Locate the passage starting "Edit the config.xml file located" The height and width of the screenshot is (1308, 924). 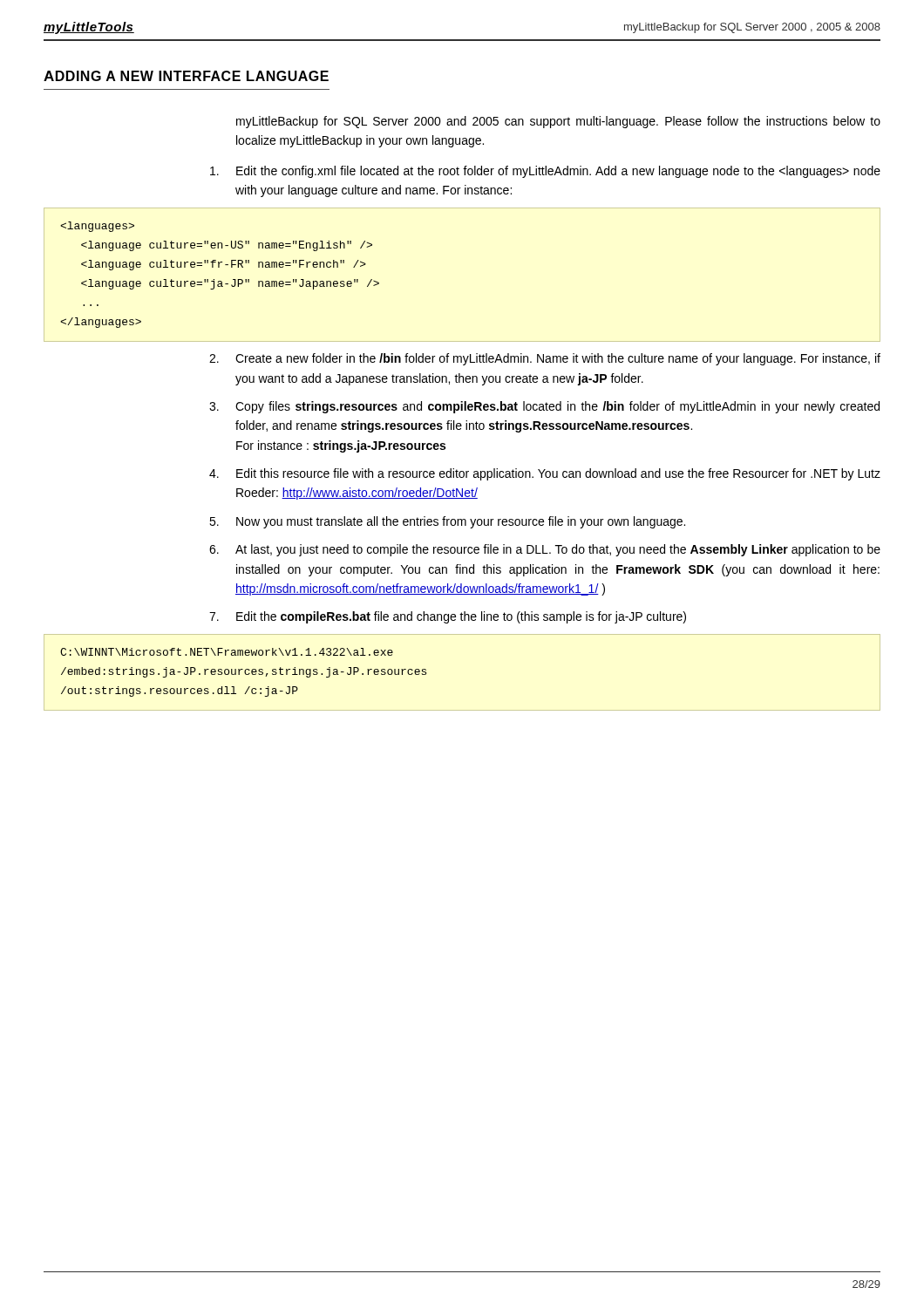tap(558, 179)
